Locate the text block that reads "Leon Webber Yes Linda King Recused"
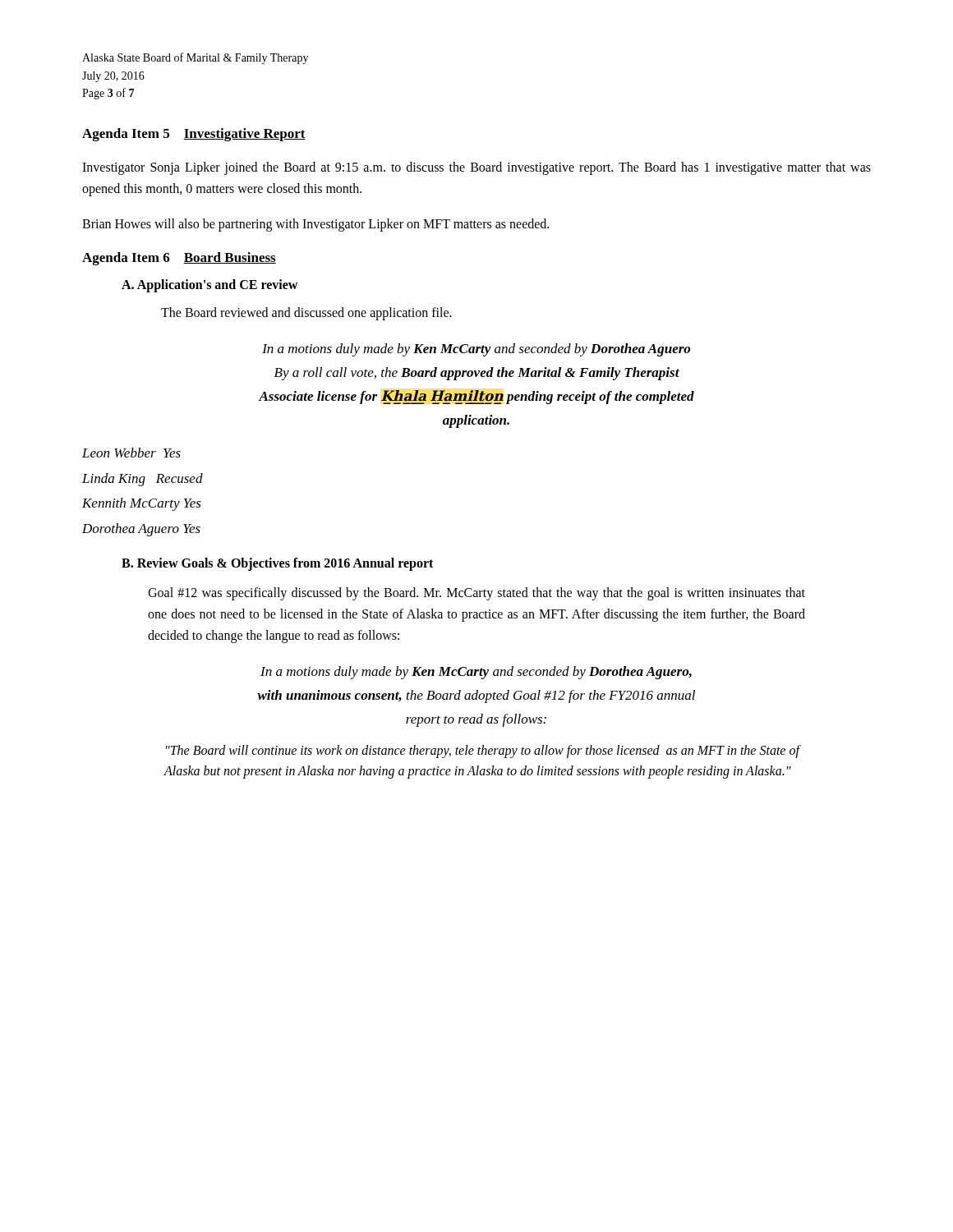The height and width of the screenshot is (1232, 953). click(142, 491)
